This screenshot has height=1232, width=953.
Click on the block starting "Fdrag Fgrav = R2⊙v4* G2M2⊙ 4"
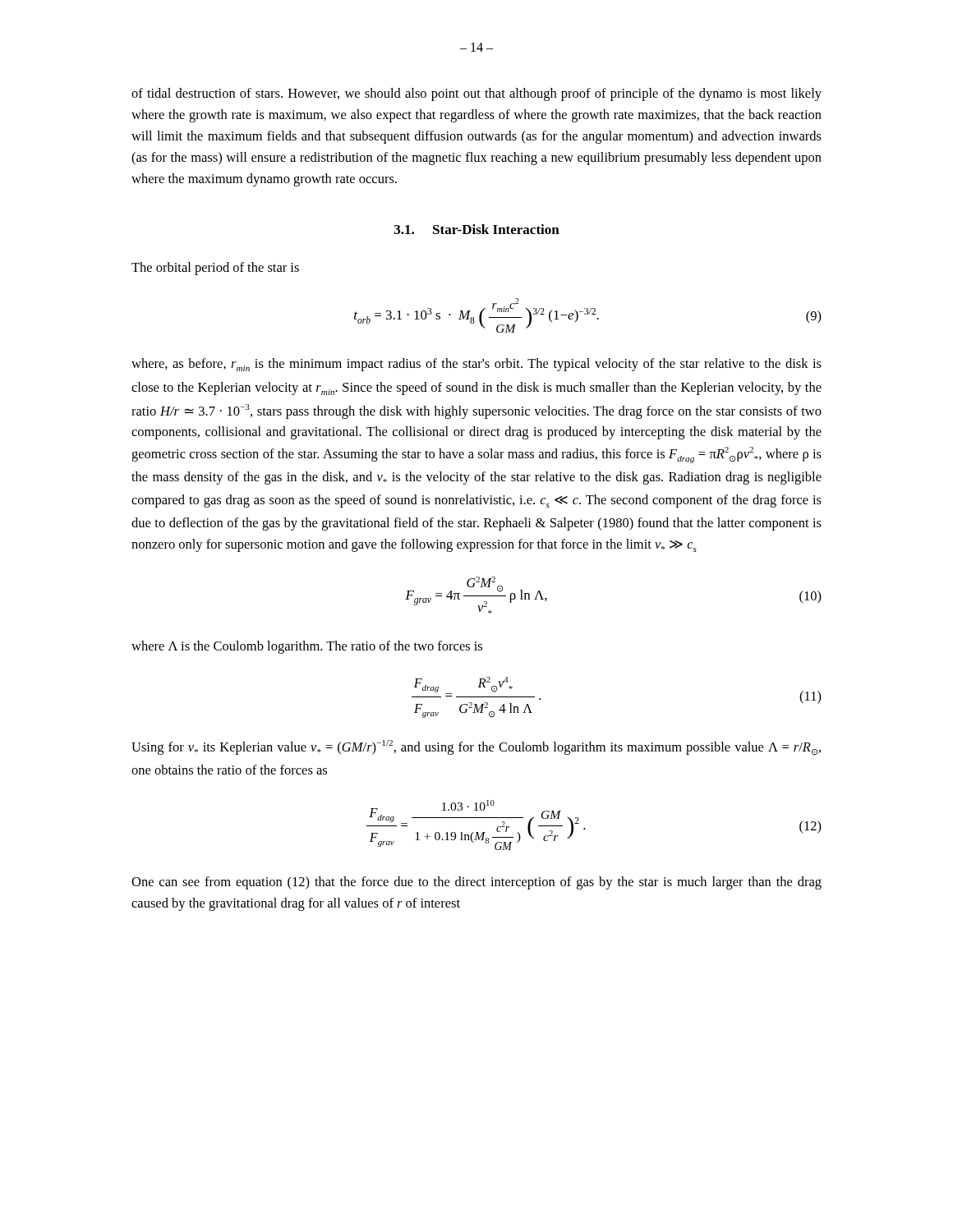pyautogui.click(x=495, y=697)
